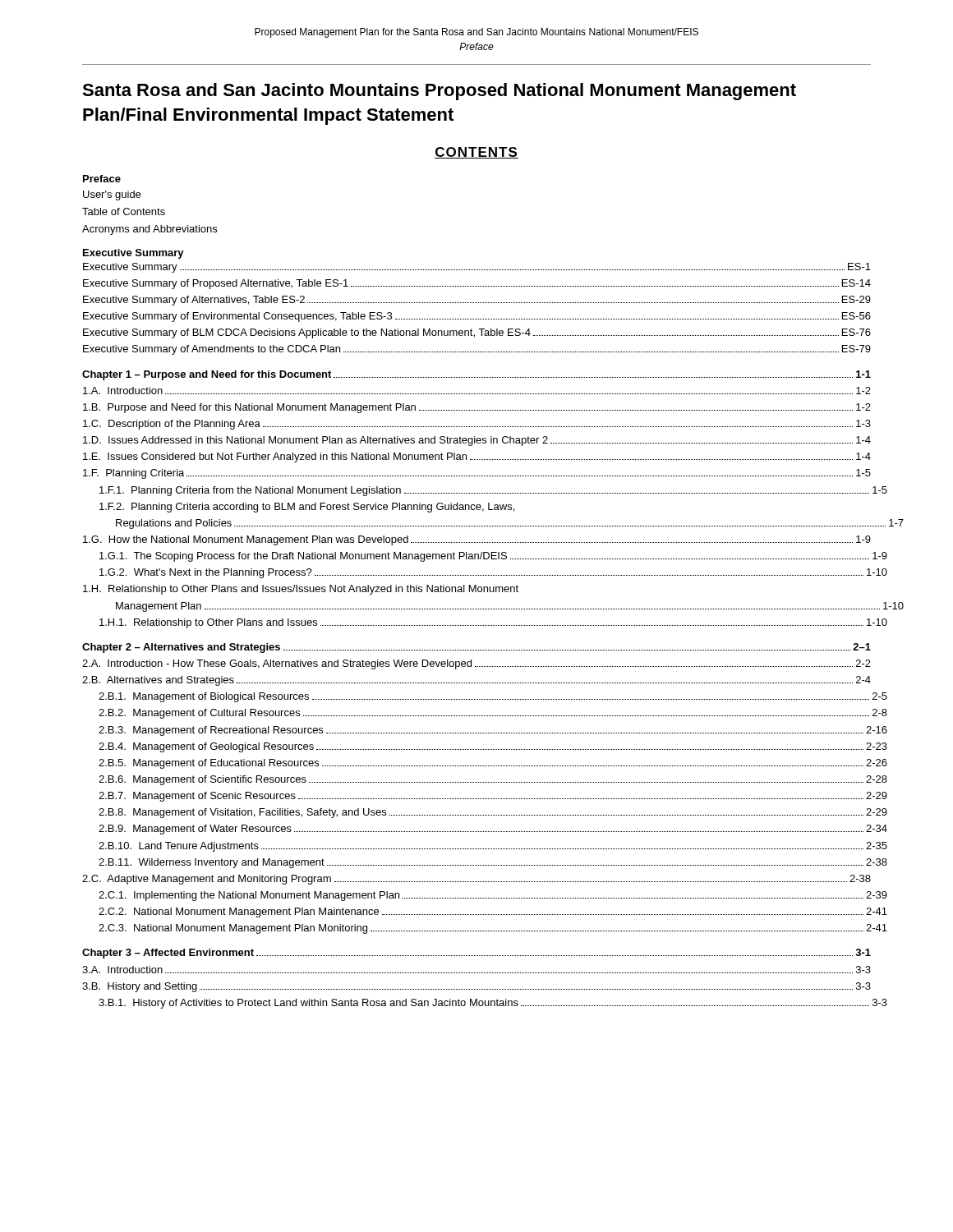Find the text starting "3.B.1. History of Activities"

(493, 1003)
